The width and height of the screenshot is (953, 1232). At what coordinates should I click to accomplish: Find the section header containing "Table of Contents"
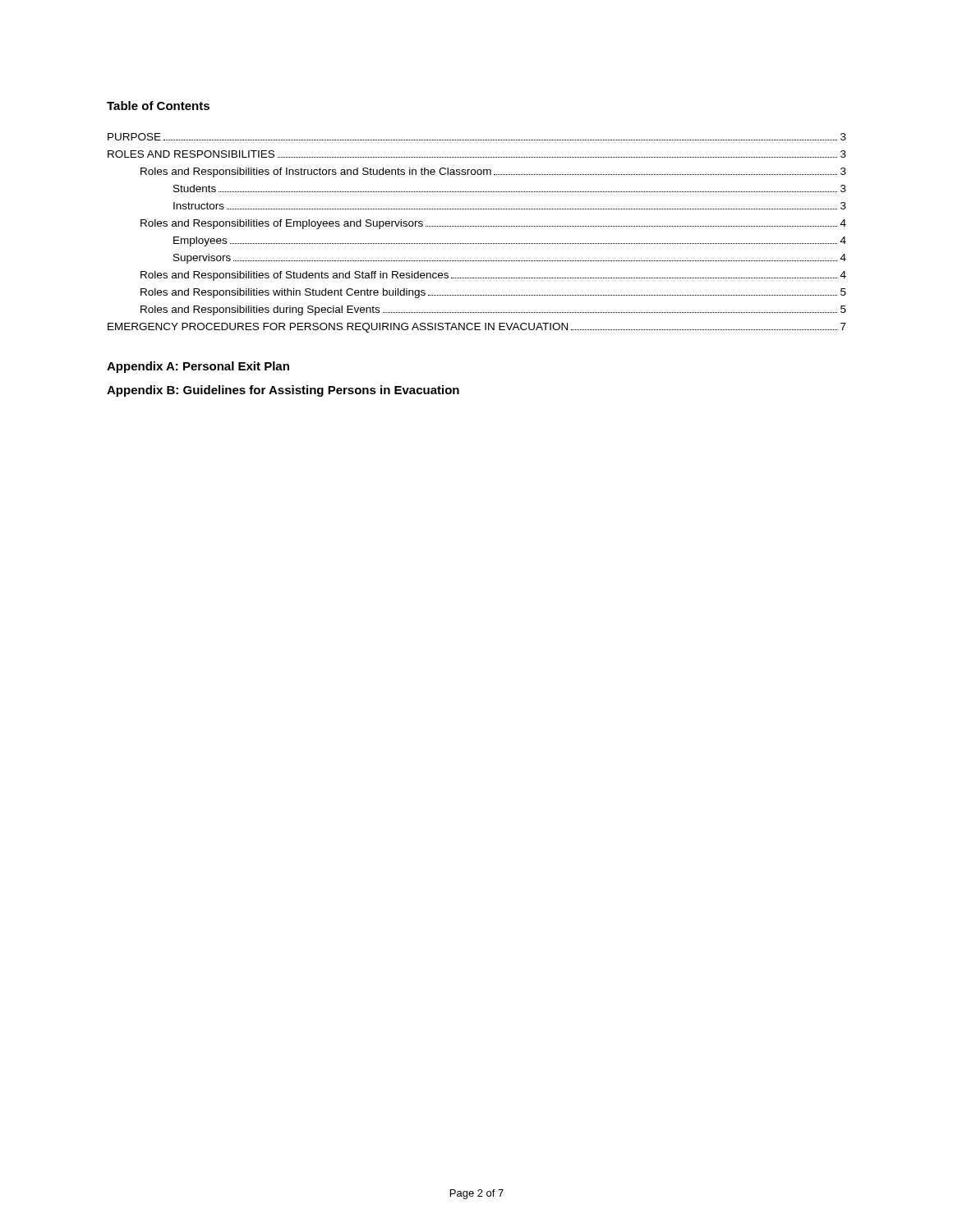(158, 106)
